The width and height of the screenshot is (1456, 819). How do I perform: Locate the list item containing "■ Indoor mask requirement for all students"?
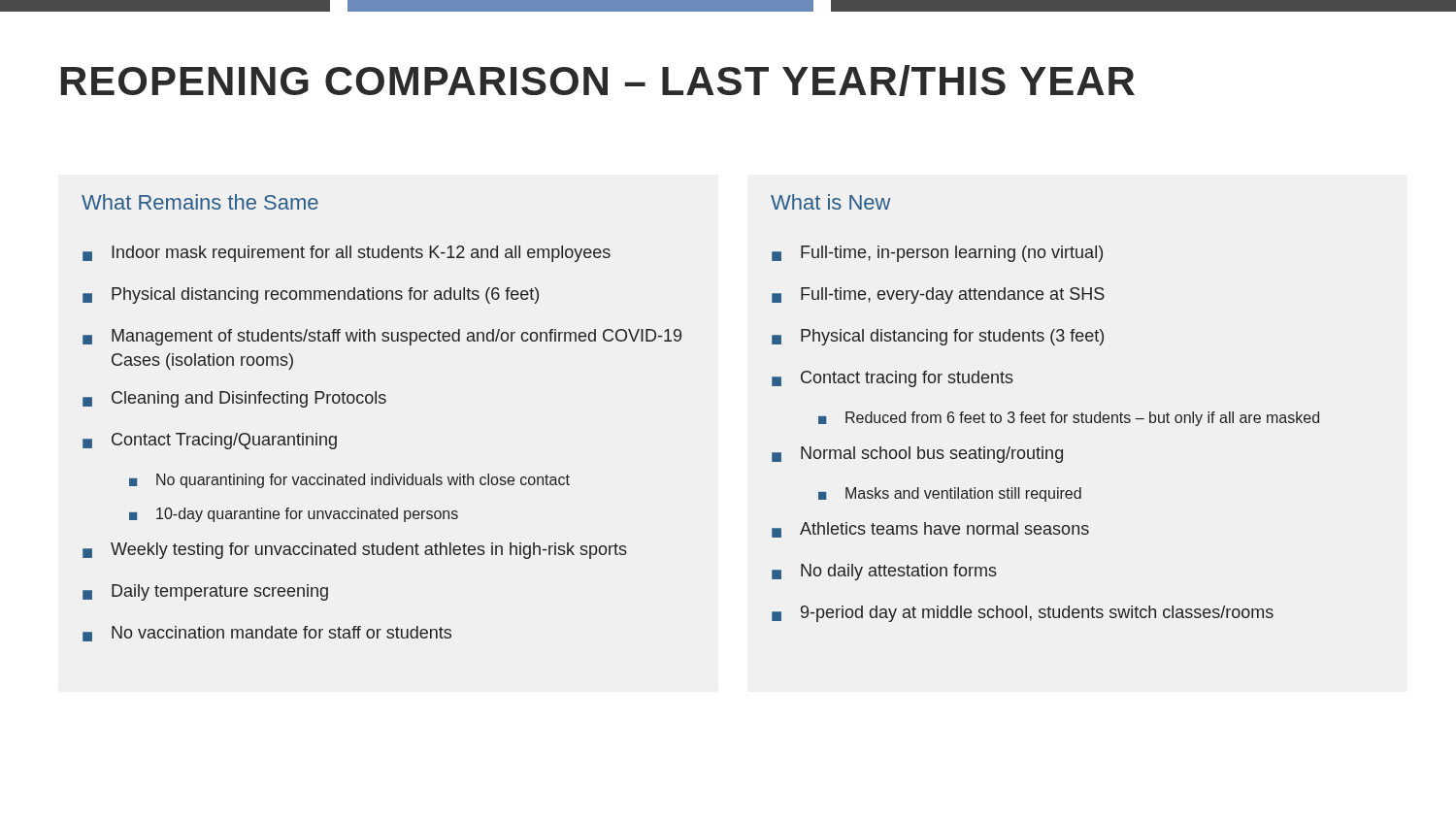[346, 255]
